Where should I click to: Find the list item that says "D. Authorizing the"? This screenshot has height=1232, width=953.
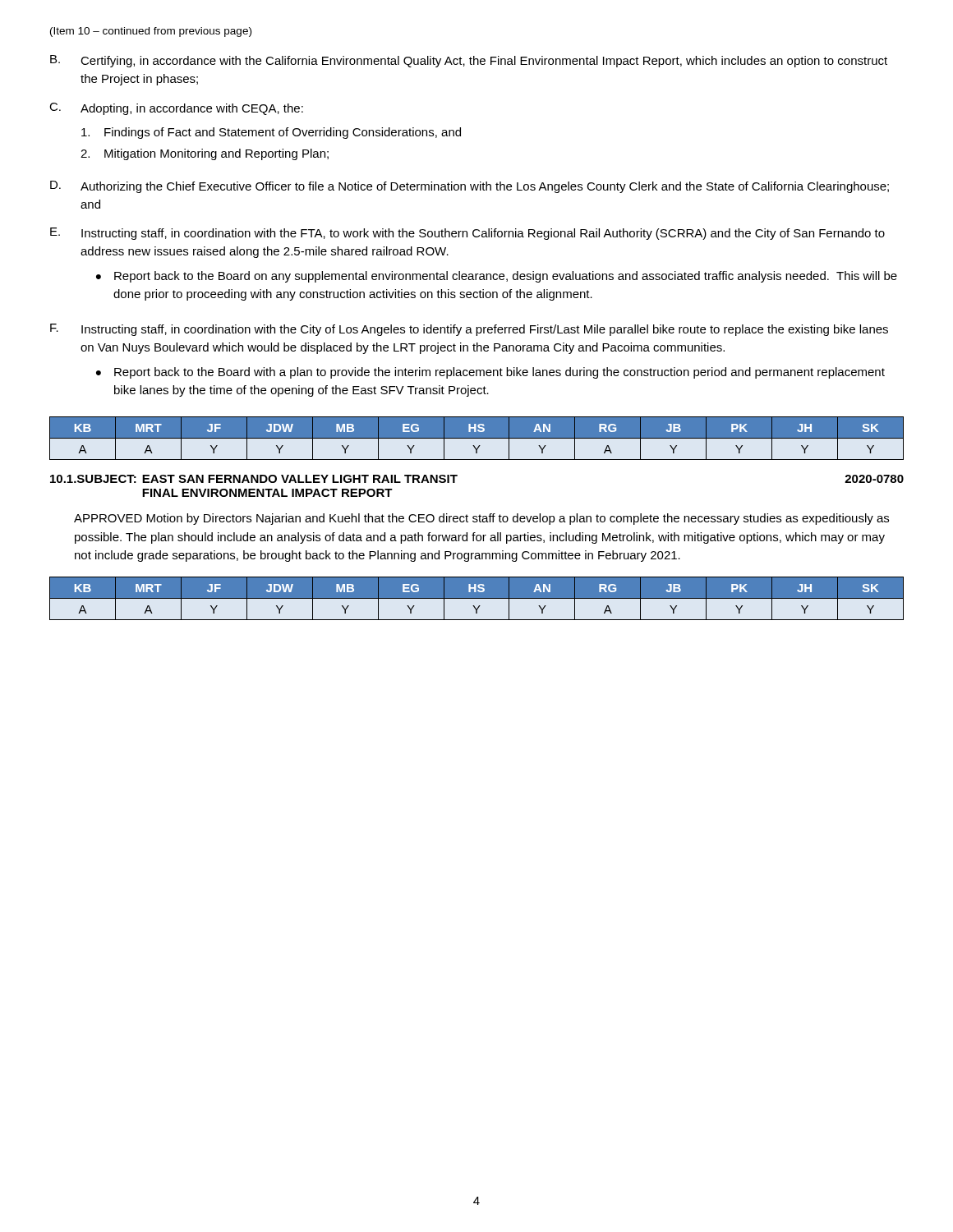coord(476,195)
